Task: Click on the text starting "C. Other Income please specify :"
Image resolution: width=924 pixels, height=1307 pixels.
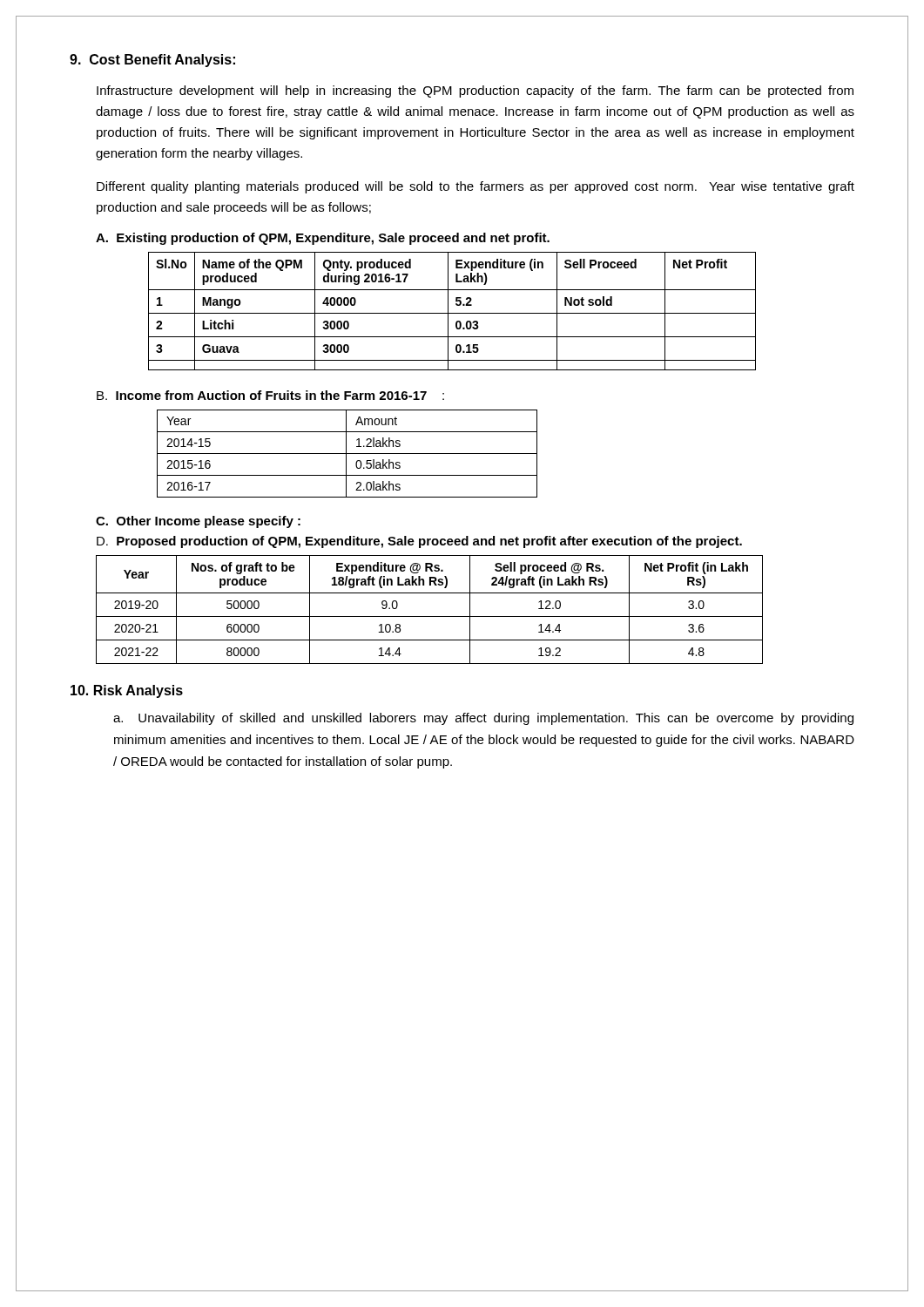Action: click(x=199, y=521)
